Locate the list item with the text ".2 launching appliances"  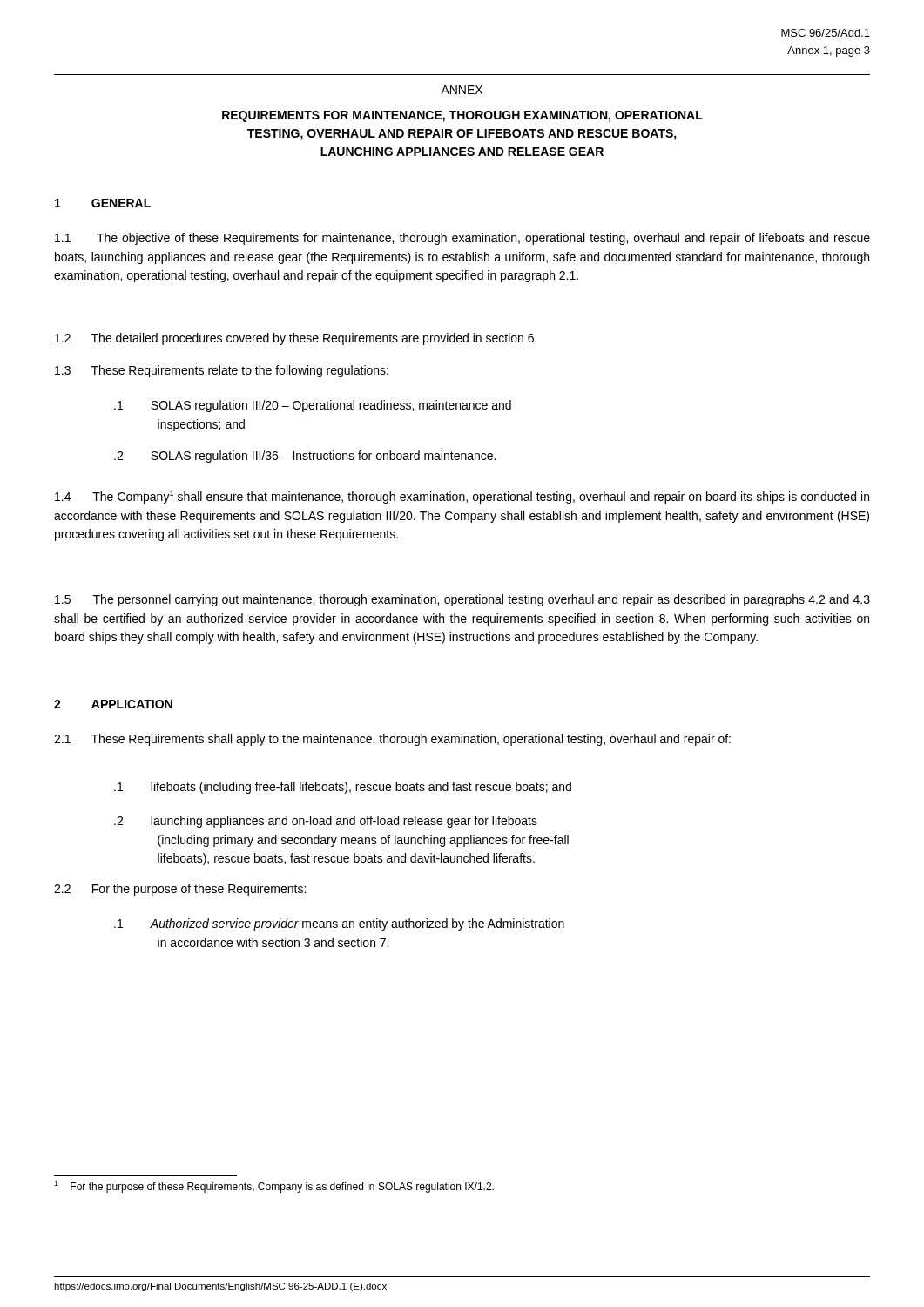(x=341, y=840)
